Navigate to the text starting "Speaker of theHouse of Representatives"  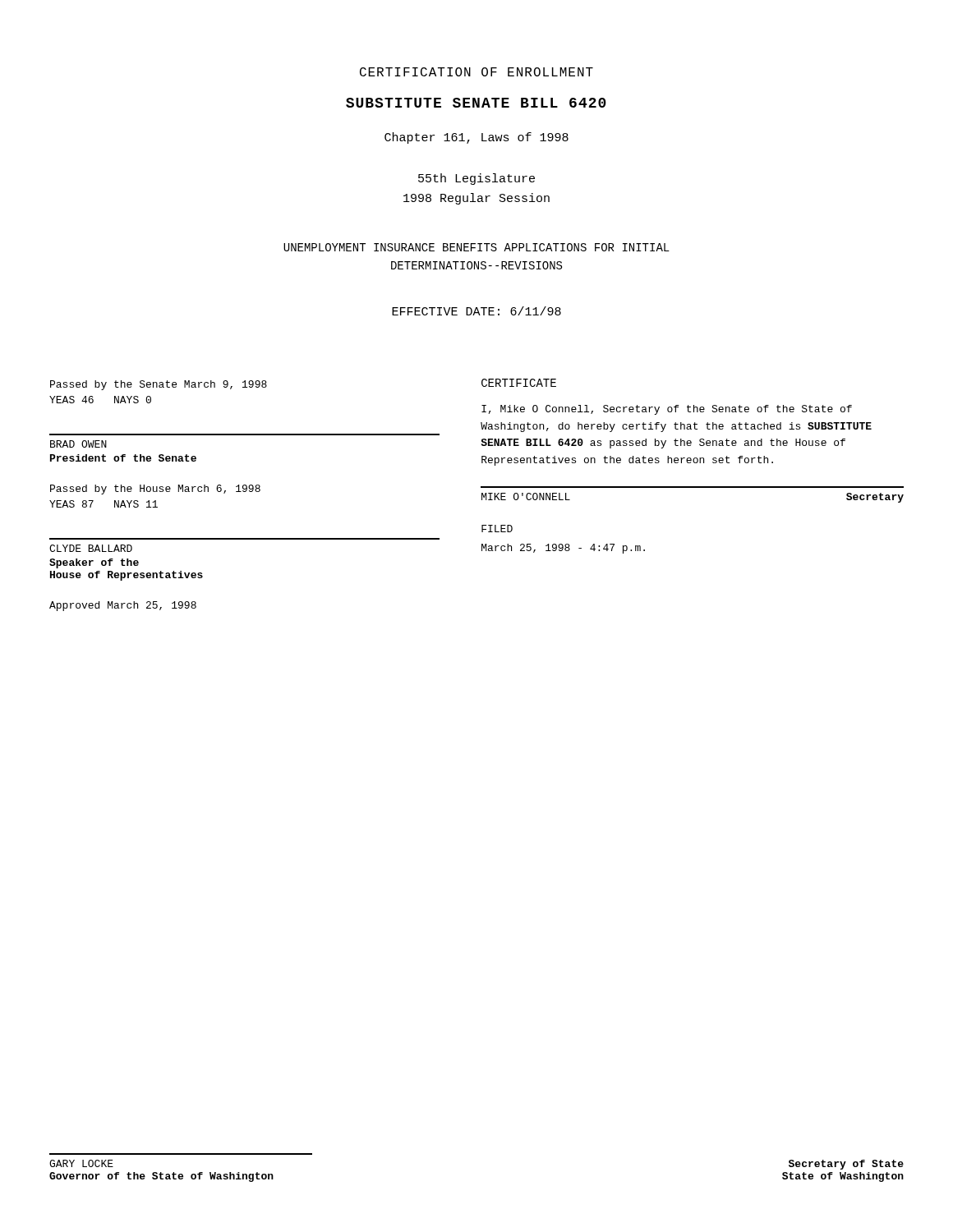pos(126,569)
